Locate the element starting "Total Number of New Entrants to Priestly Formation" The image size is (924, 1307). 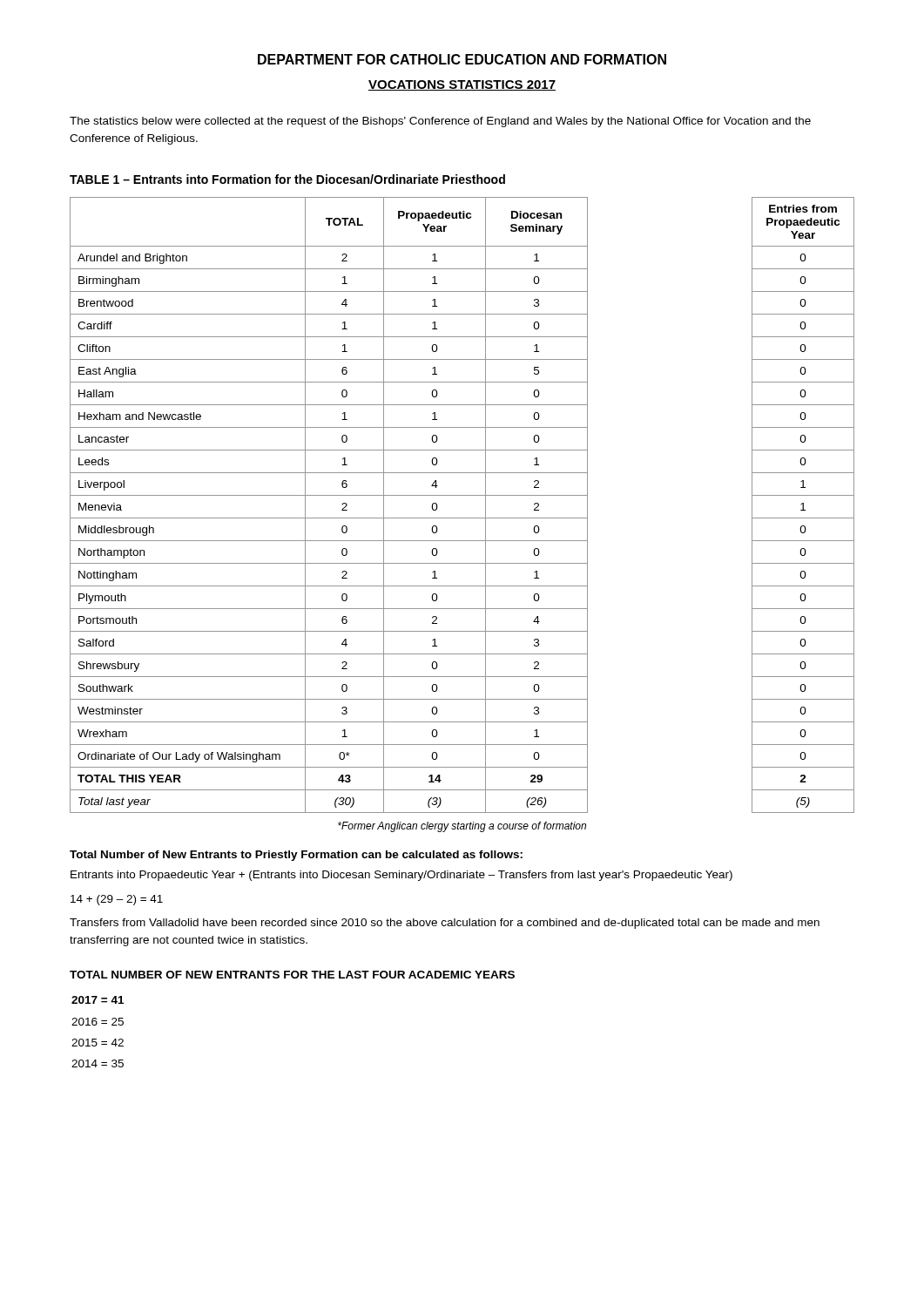(297, 854)
